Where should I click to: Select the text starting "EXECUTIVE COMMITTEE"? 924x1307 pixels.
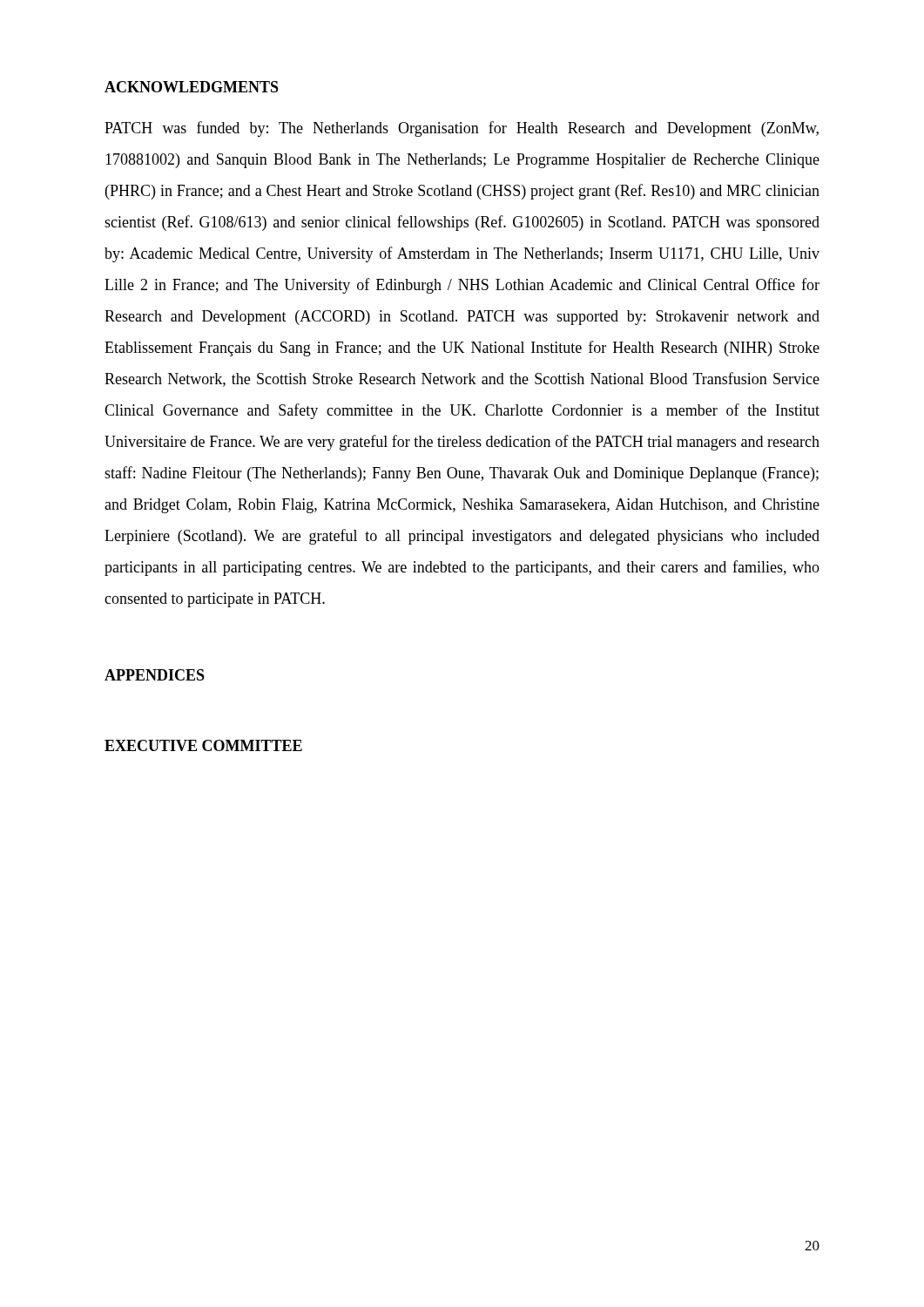click(204, 746)
